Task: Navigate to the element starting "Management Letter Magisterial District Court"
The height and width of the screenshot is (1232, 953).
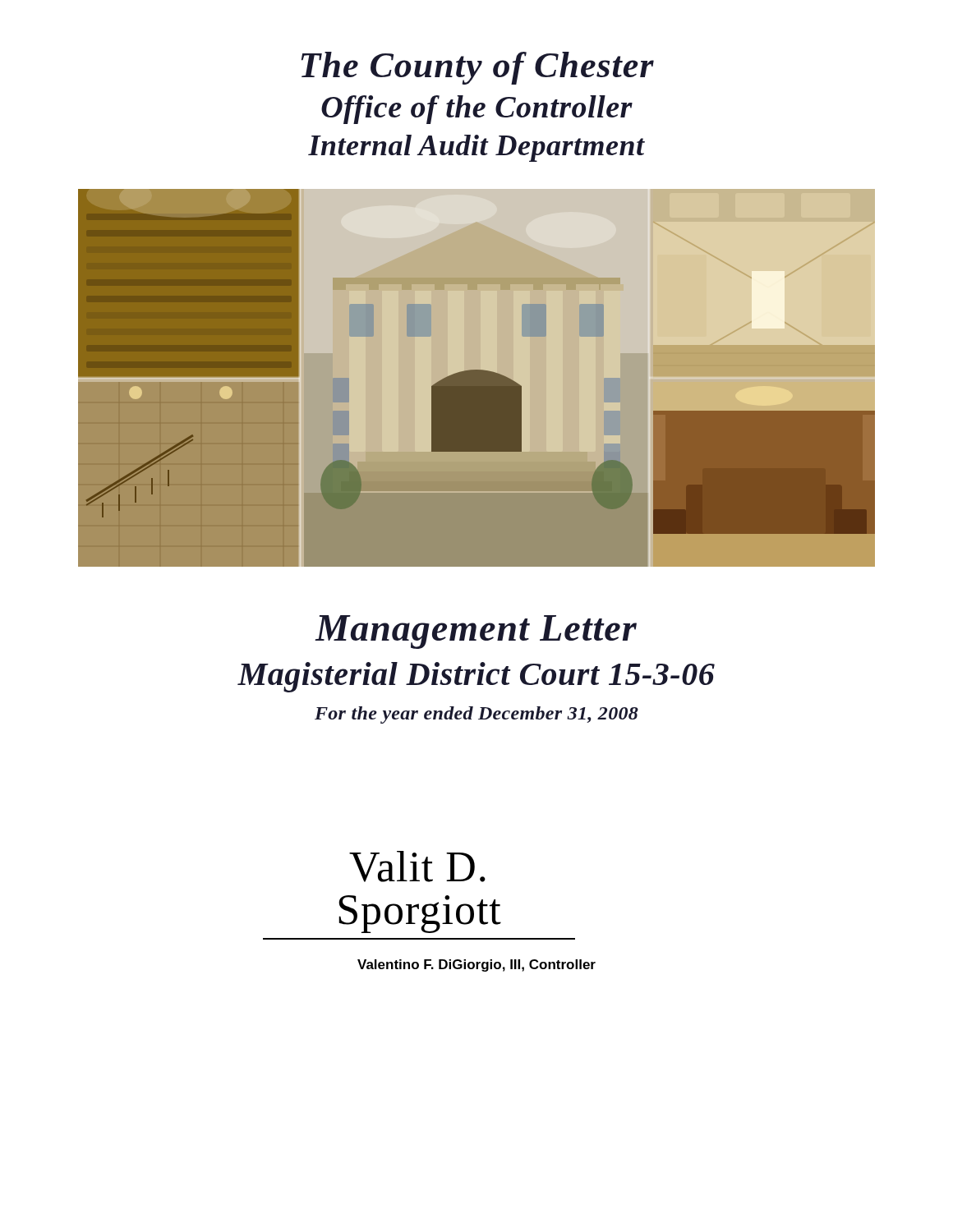Action: pyautogui.click(x=476, y=665)
